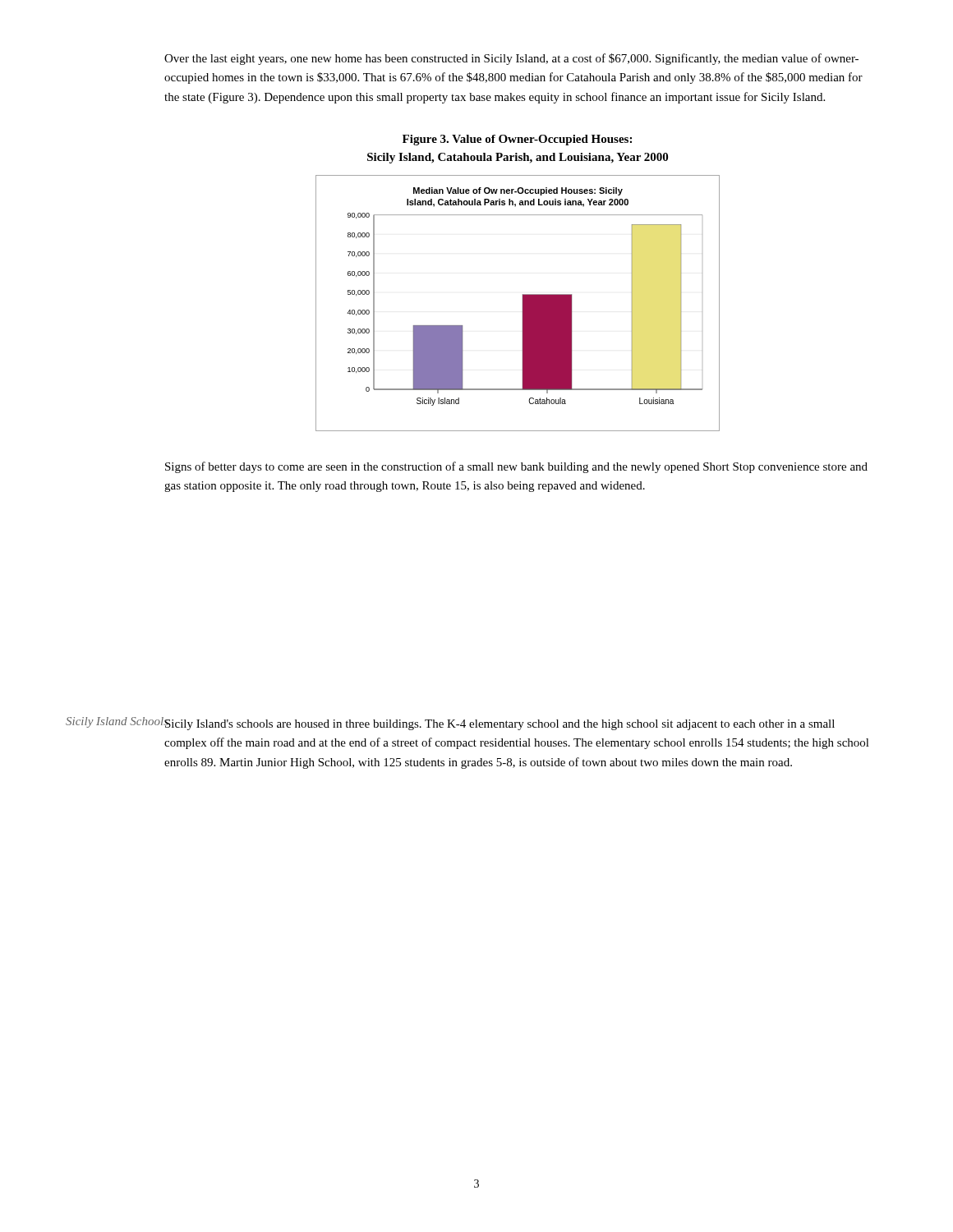Screen dimensions: 1232x953
Task: Where does it say "Sicily Island Schools"?
Action: click(x=117, y=721)
